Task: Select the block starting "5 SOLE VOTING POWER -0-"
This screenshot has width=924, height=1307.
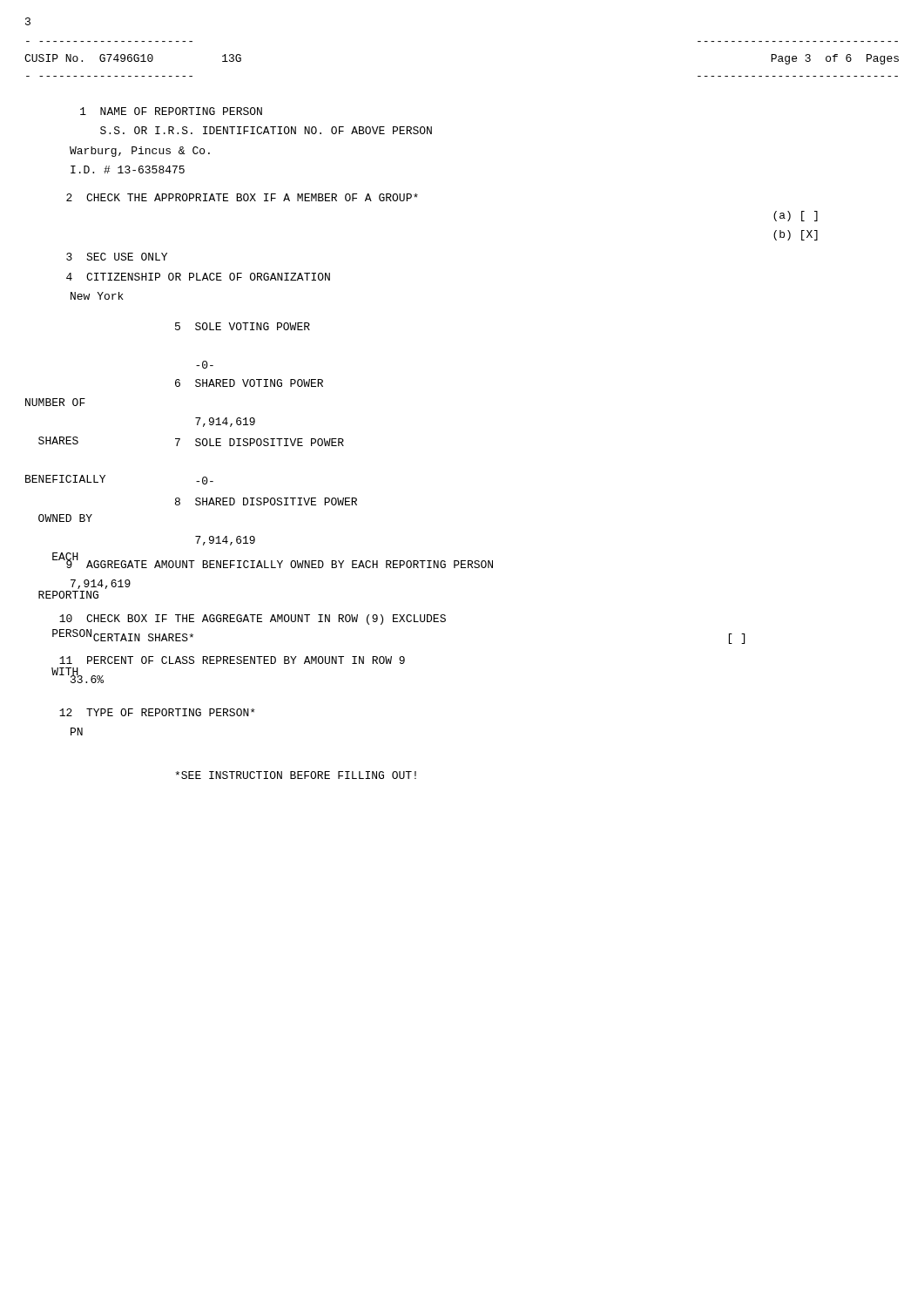Action: coord(243,326)
